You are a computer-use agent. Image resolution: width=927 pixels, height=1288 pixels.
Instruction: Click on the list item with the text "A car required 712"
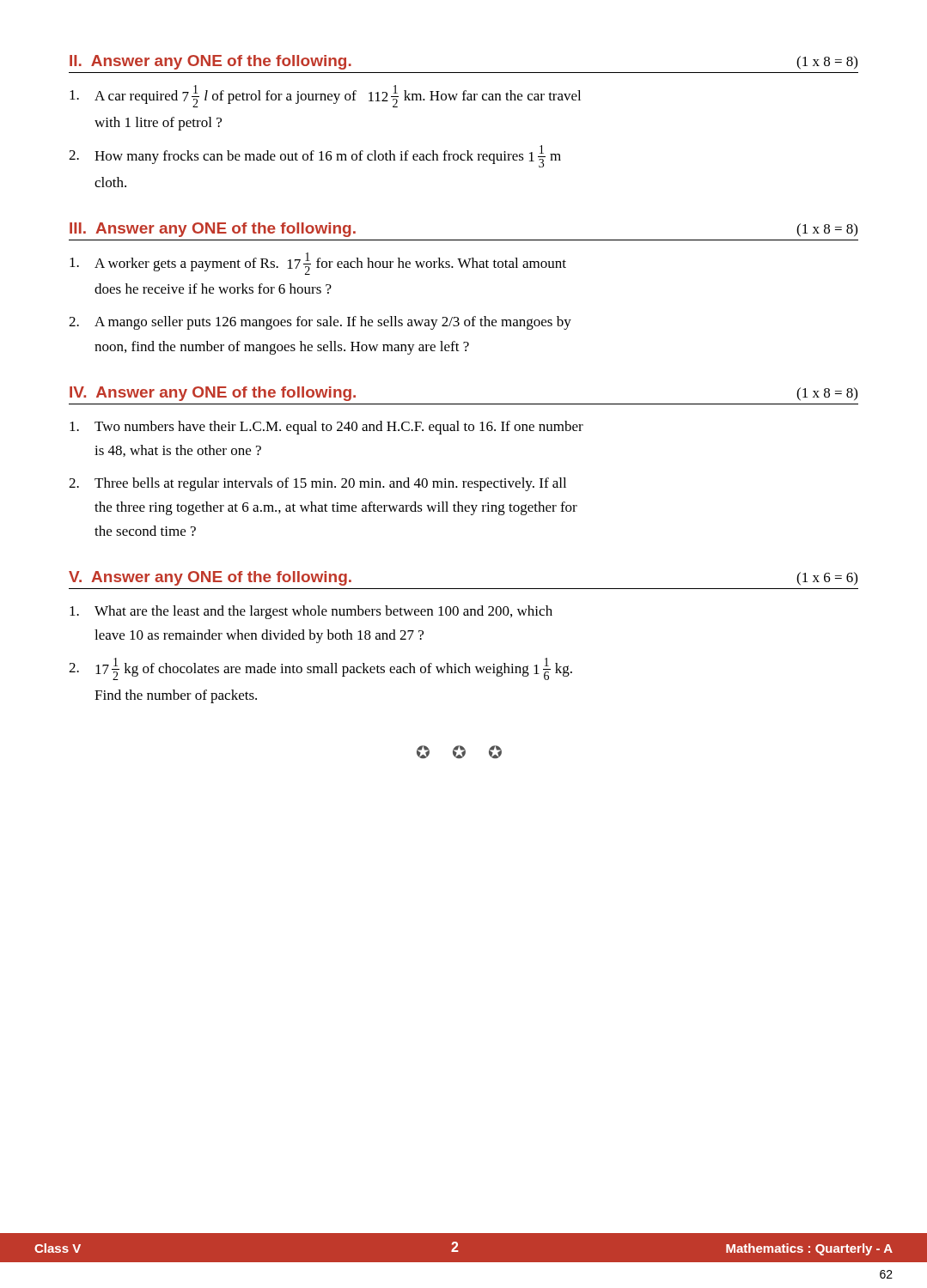coord(464,109)
